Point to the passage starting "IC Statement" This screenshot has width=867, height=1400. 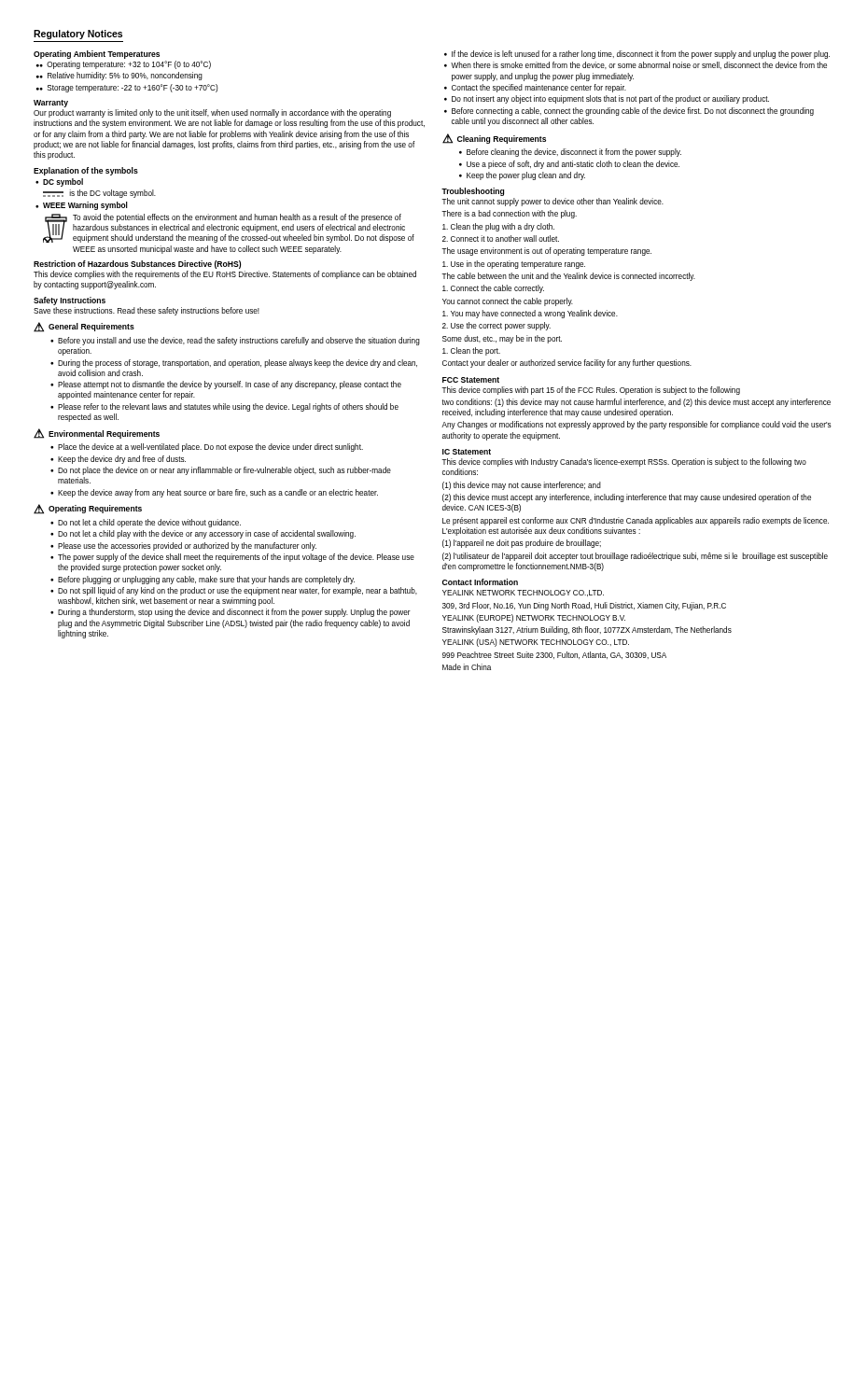pyautogui.click(x=466, y=452)
